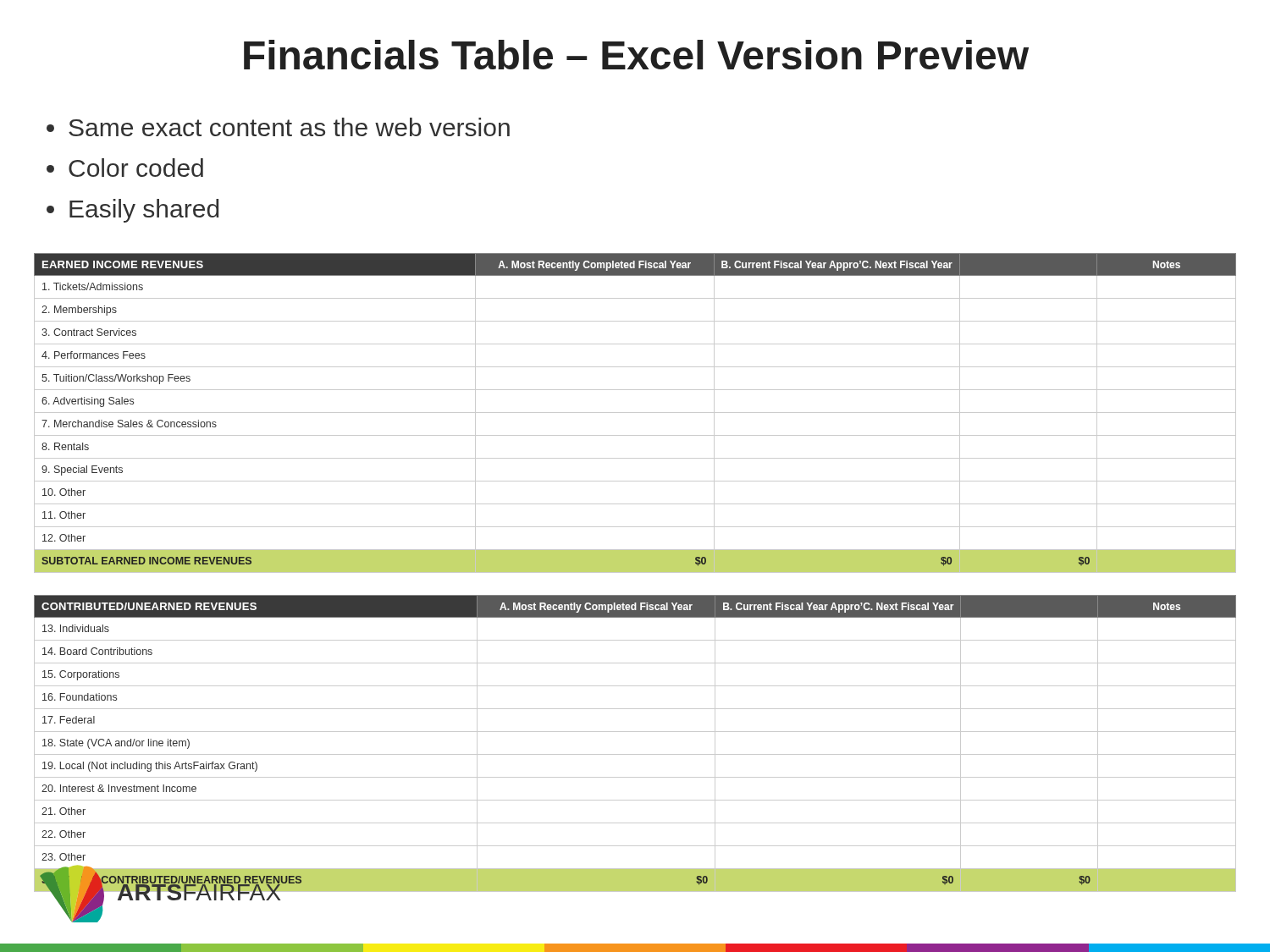Click where it says "Color coded"
Image resolution: width=1270 pixels, height=952 pixels.
coord(136,168)
